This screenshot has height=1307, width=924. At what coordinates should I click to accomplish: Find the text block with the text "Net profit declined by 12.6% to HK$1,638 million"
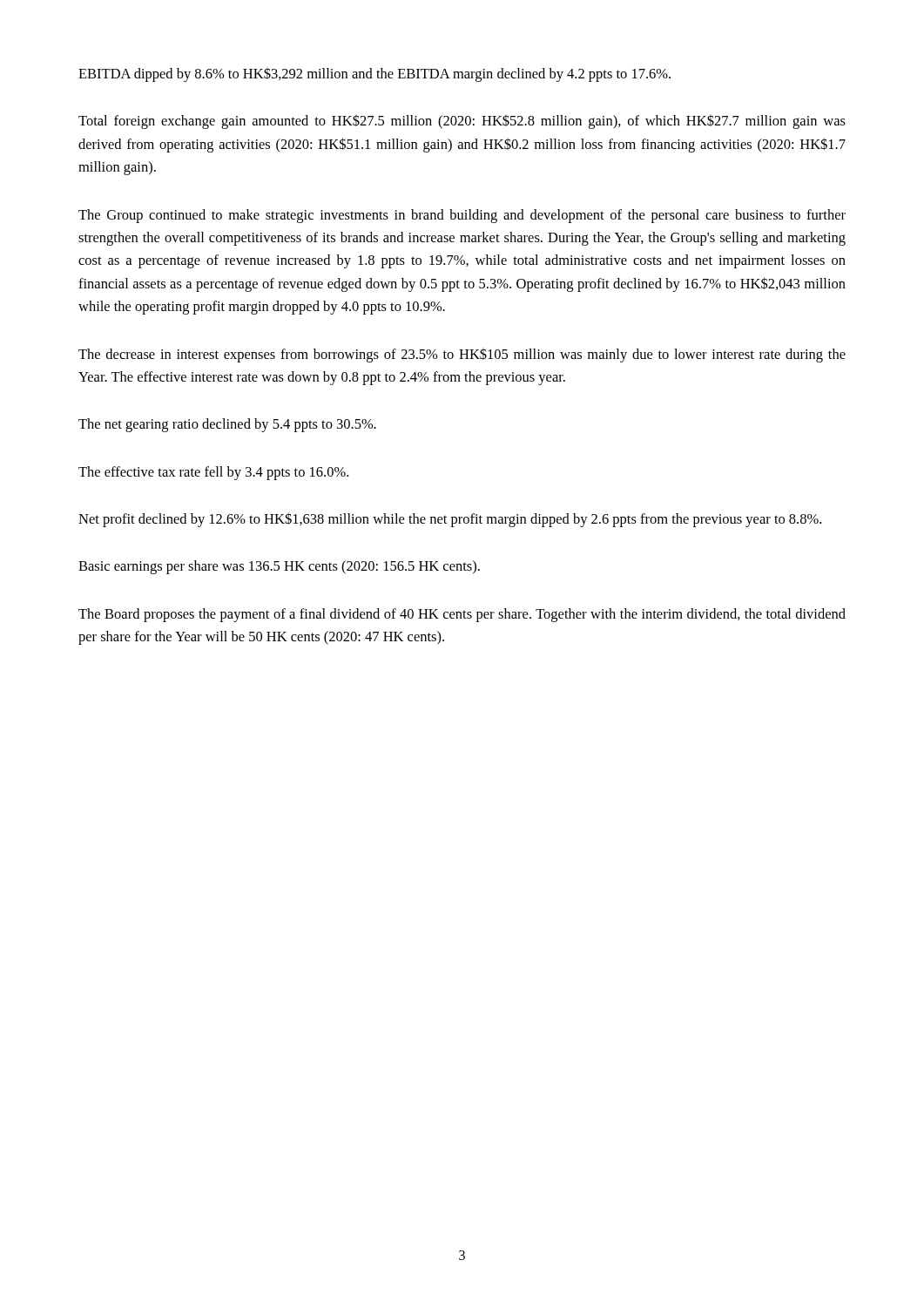[450, 519]
